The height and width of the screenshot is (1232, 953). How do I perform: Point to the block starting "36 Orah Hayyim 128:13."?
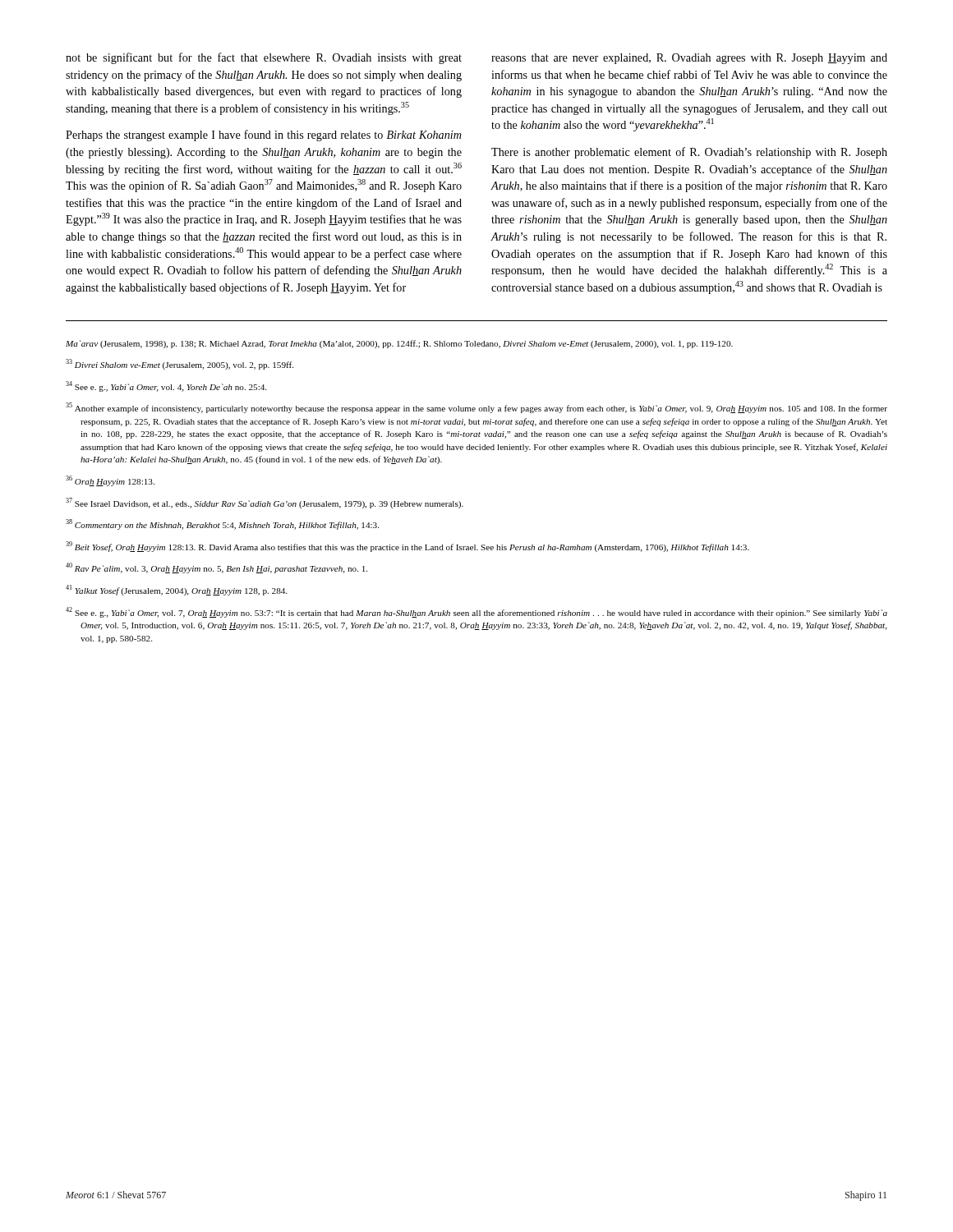click(110, 481)
